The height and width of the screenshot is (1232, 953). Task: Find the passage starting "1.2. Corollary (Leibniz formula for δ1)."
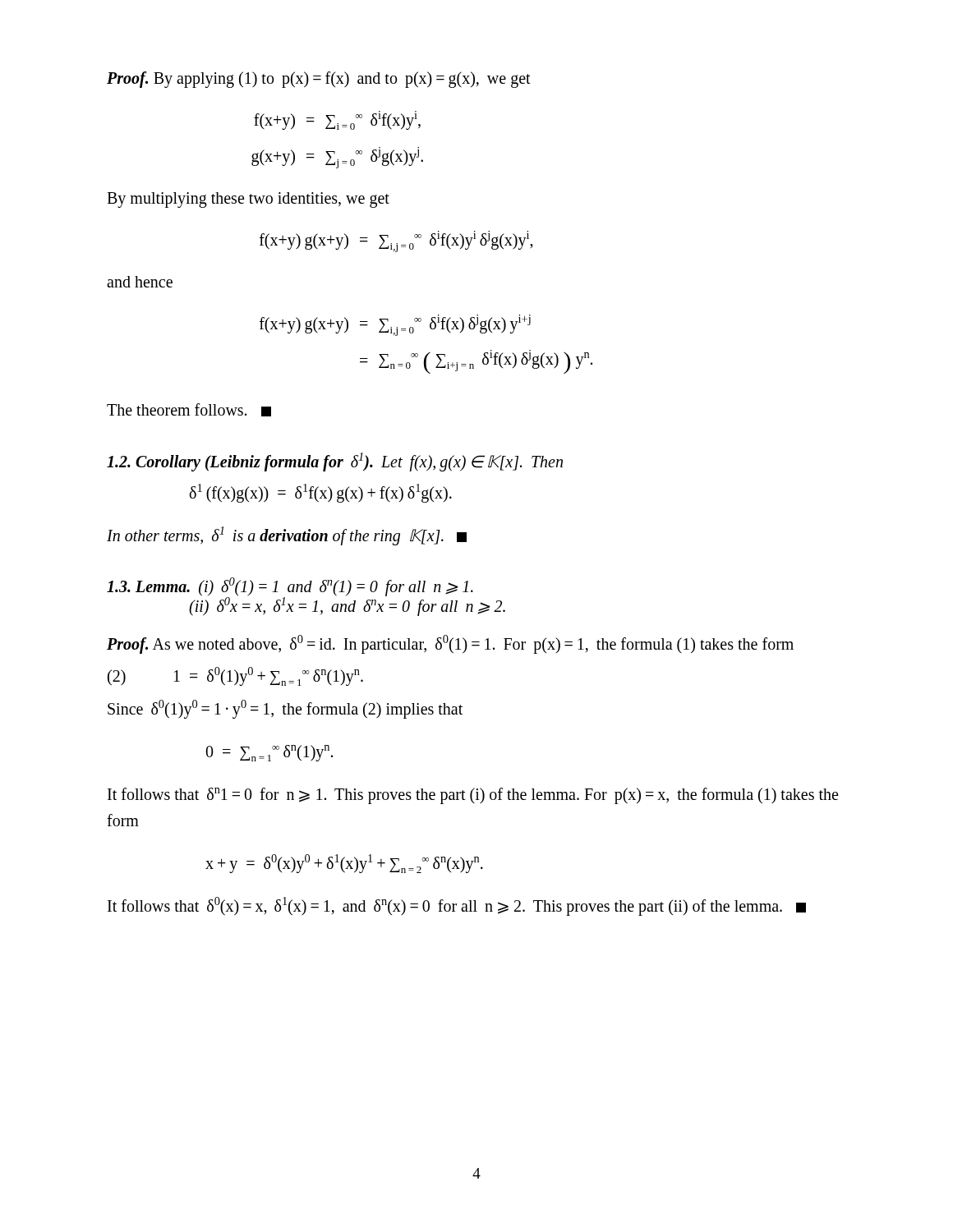(335, 461)
